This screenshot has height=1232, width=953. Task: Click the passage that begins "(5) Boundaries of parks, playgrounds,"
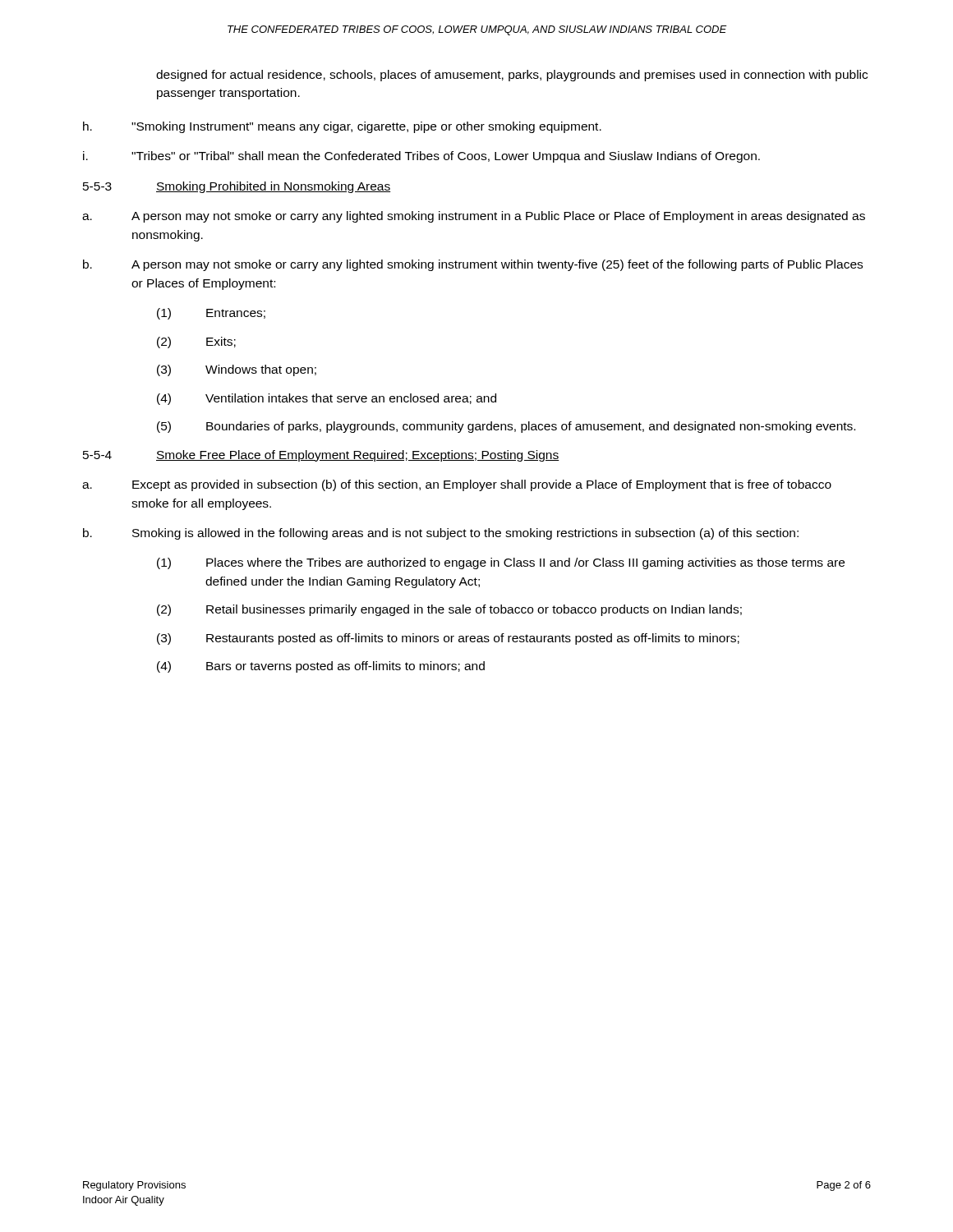point(513,427)
